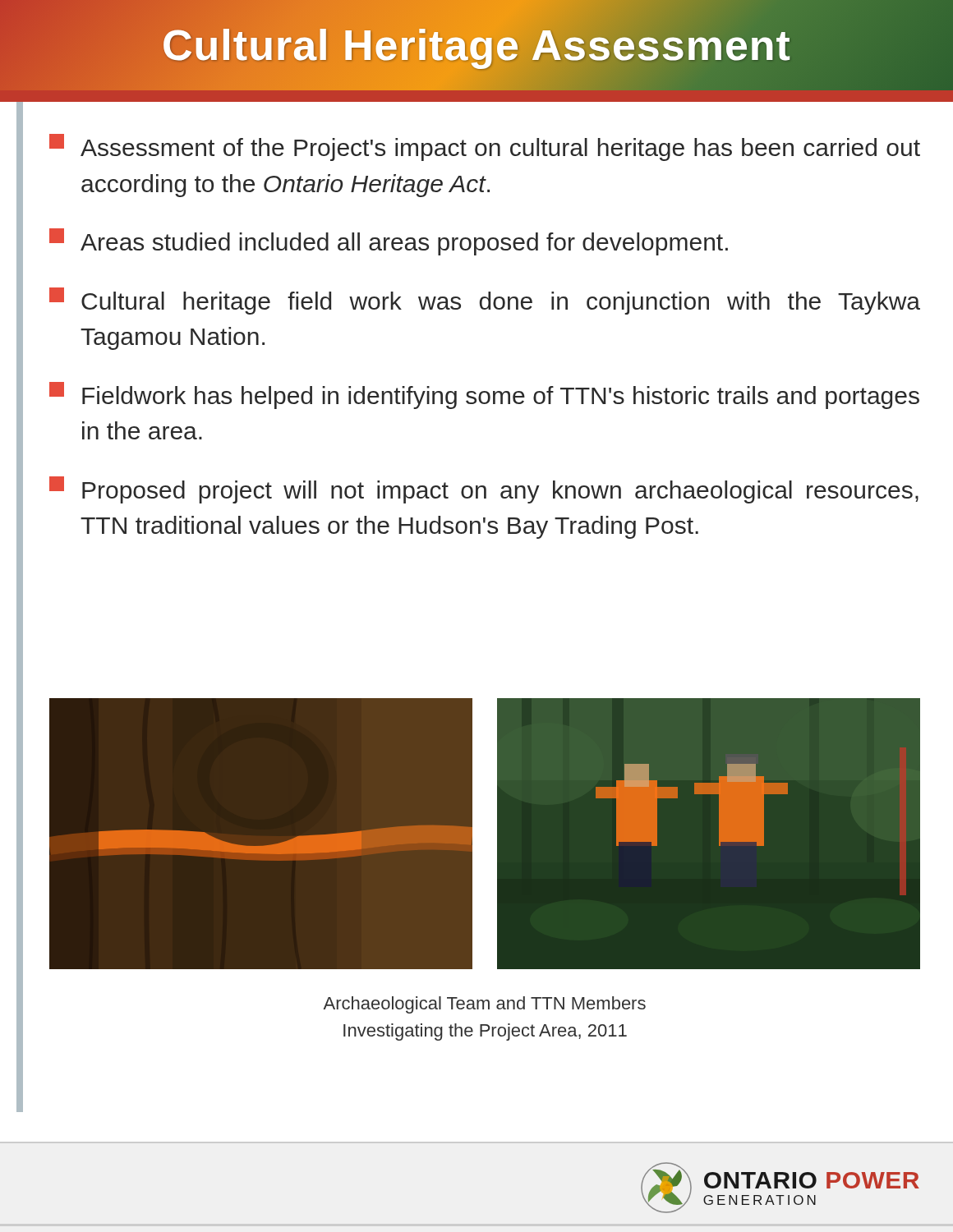Click on the text block starting "Proposed project will"
This screenshot has height=1232, width=953.
coord(485,508)
